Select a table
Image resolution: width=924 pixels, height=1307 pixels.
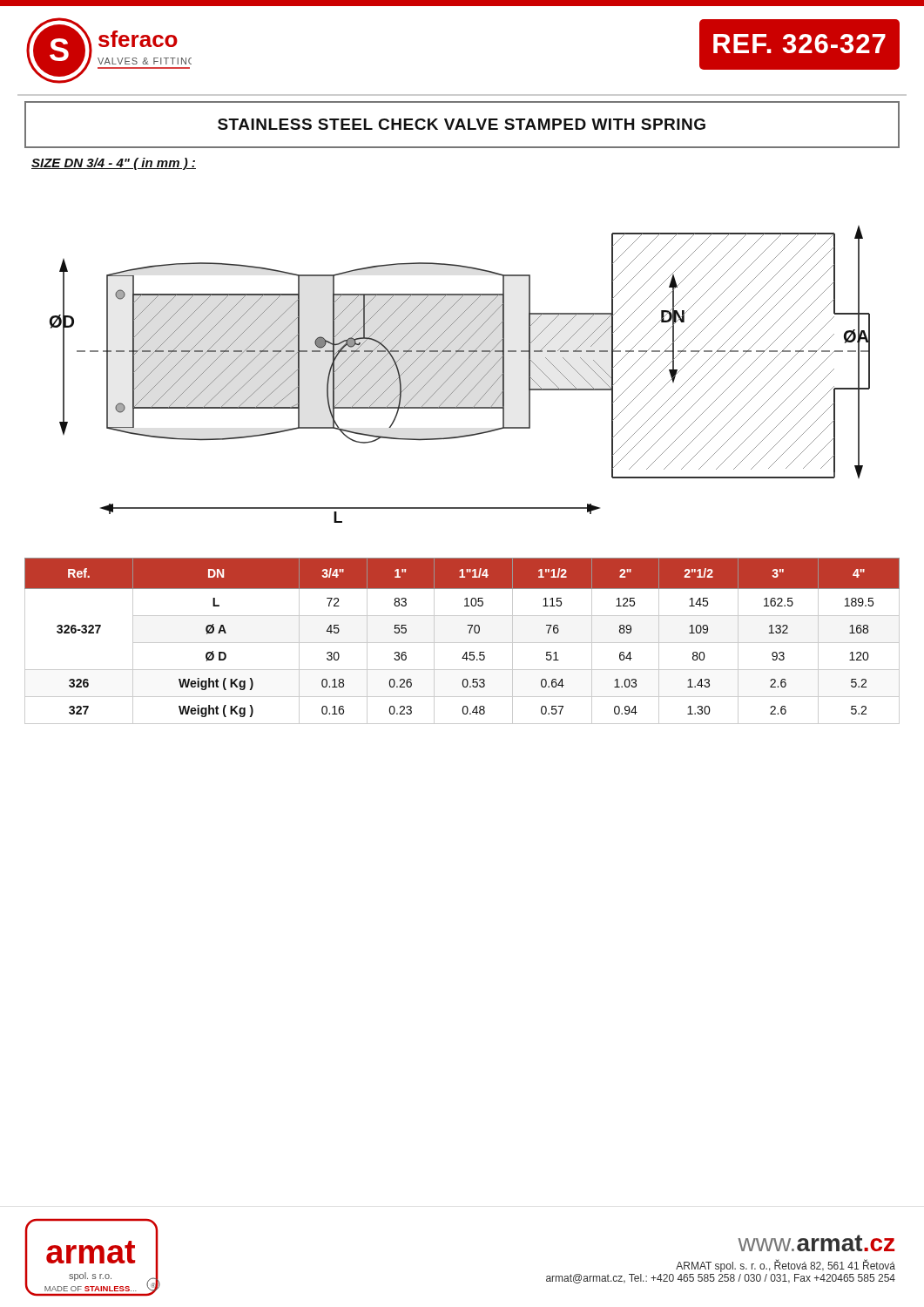(x=462, y=641)
